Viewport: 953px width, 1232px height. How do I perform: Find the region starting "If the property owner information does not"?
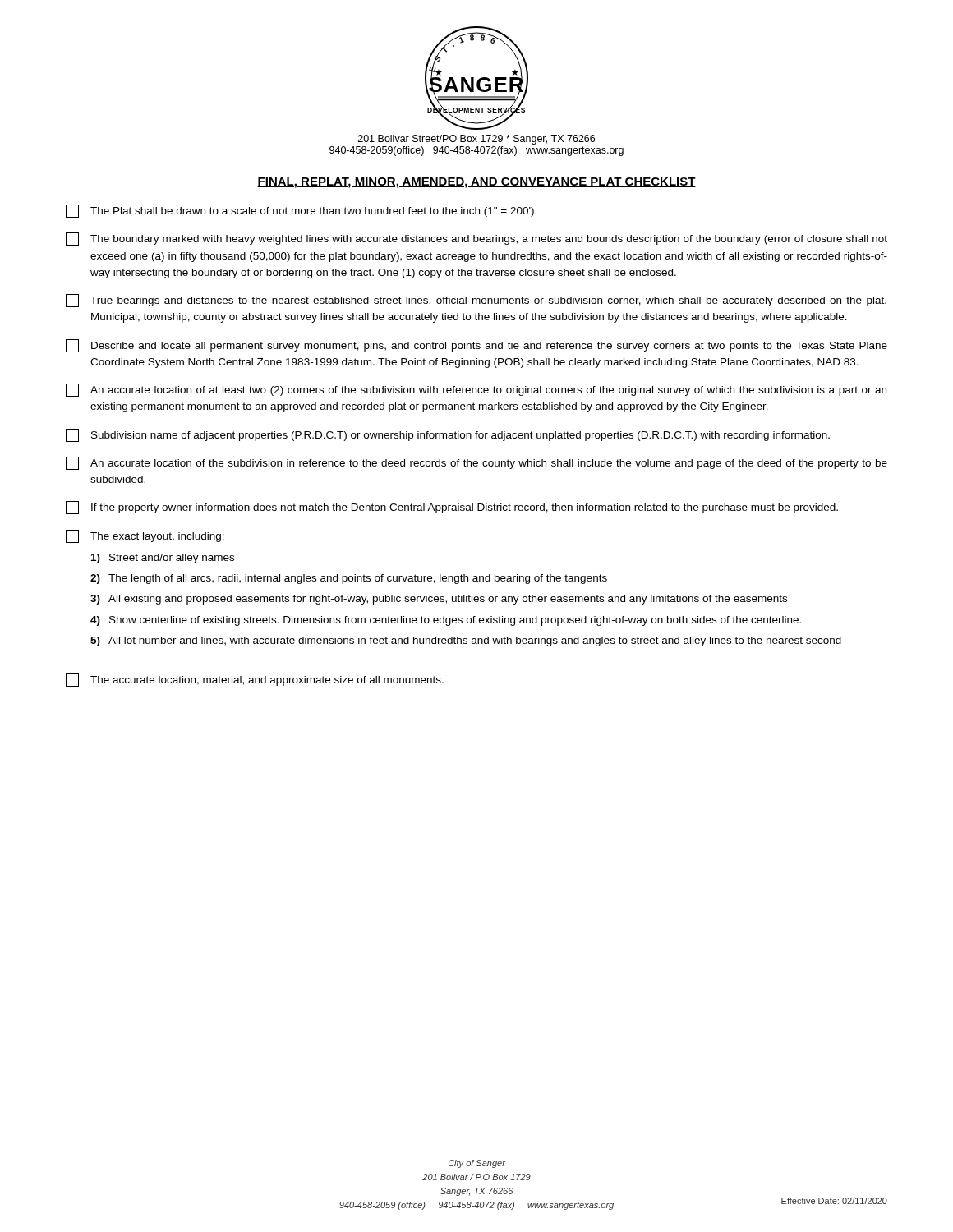476,508
